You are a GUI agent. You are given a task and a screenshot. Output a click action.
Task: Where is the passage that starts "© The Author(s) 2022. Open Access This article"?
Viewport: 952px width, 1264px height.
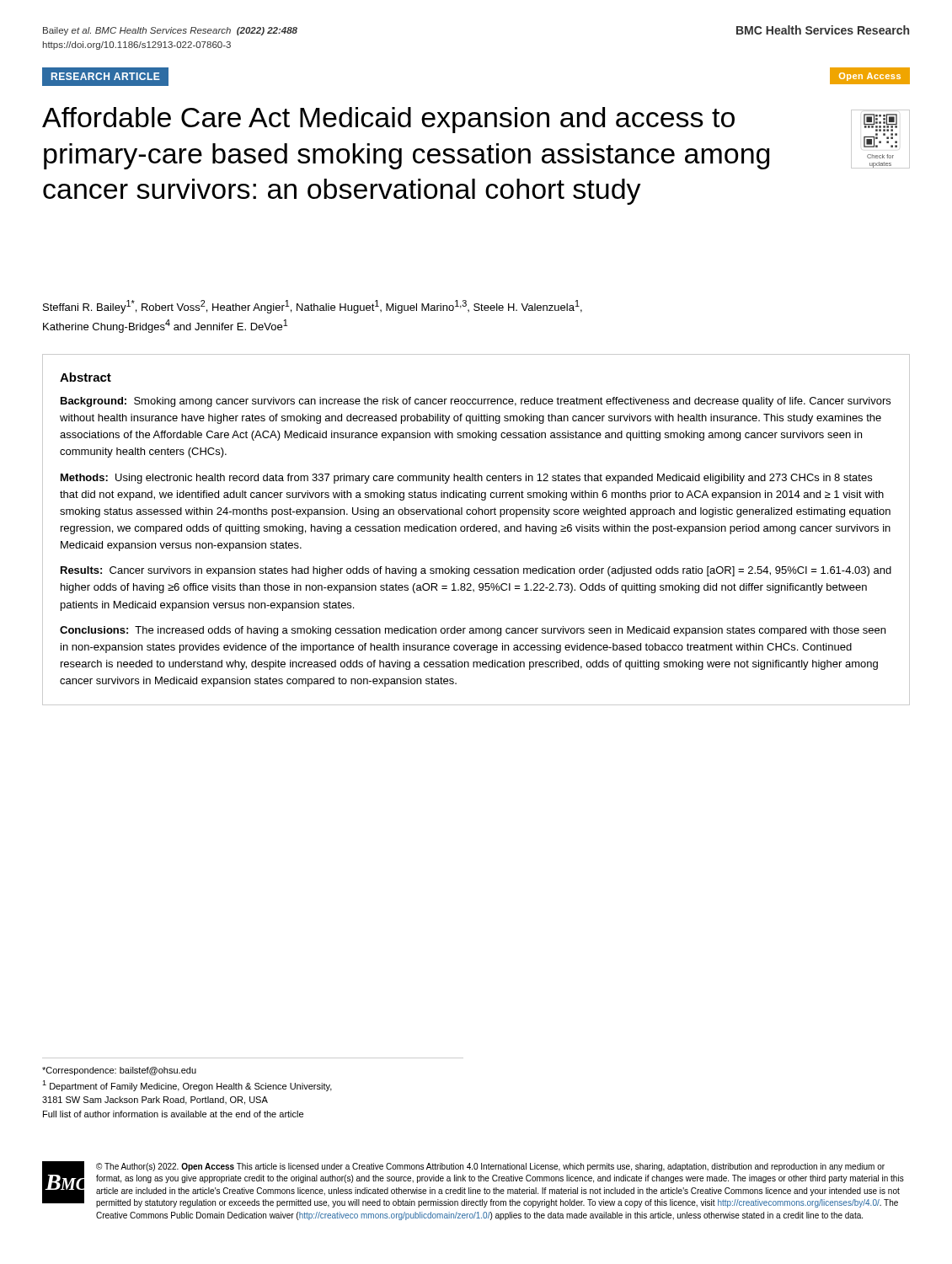click(x=500, y=1191)
